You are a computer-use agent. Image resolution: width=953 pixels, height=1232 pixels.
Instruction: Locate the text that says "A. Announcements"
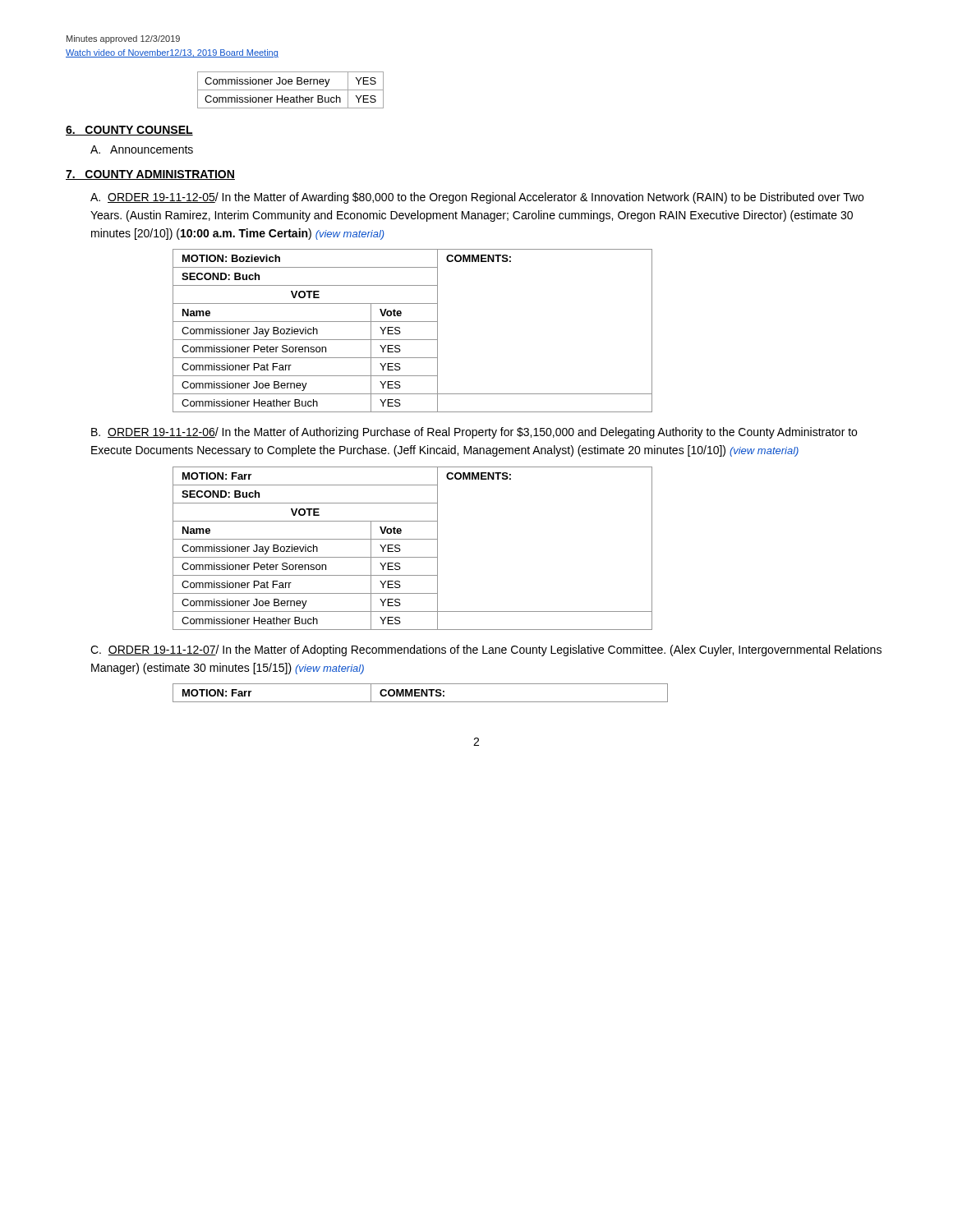(x=142, y=150)
